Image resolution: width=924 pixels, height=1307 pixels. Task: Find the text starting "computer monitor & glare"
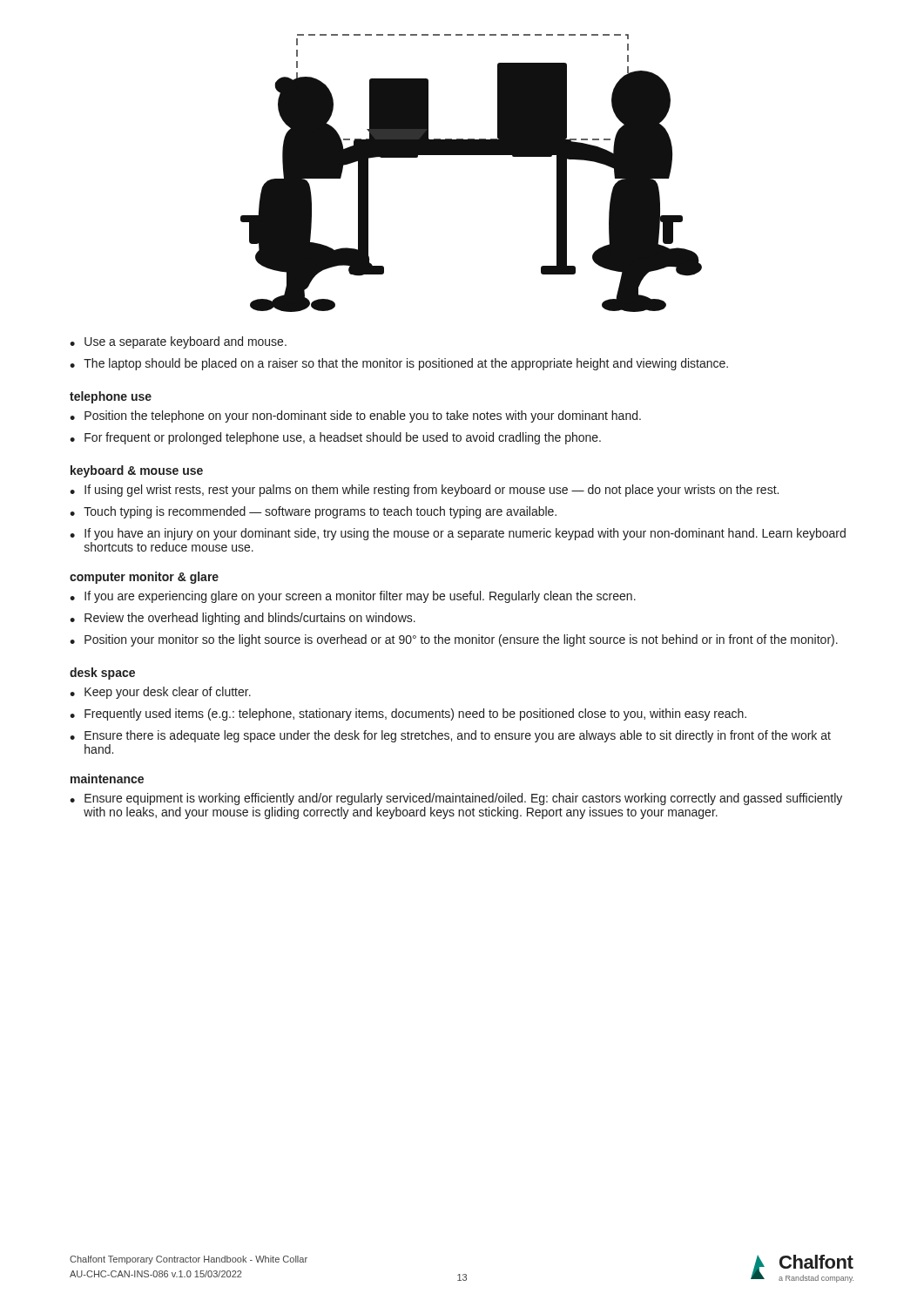[x=144, y=577]
